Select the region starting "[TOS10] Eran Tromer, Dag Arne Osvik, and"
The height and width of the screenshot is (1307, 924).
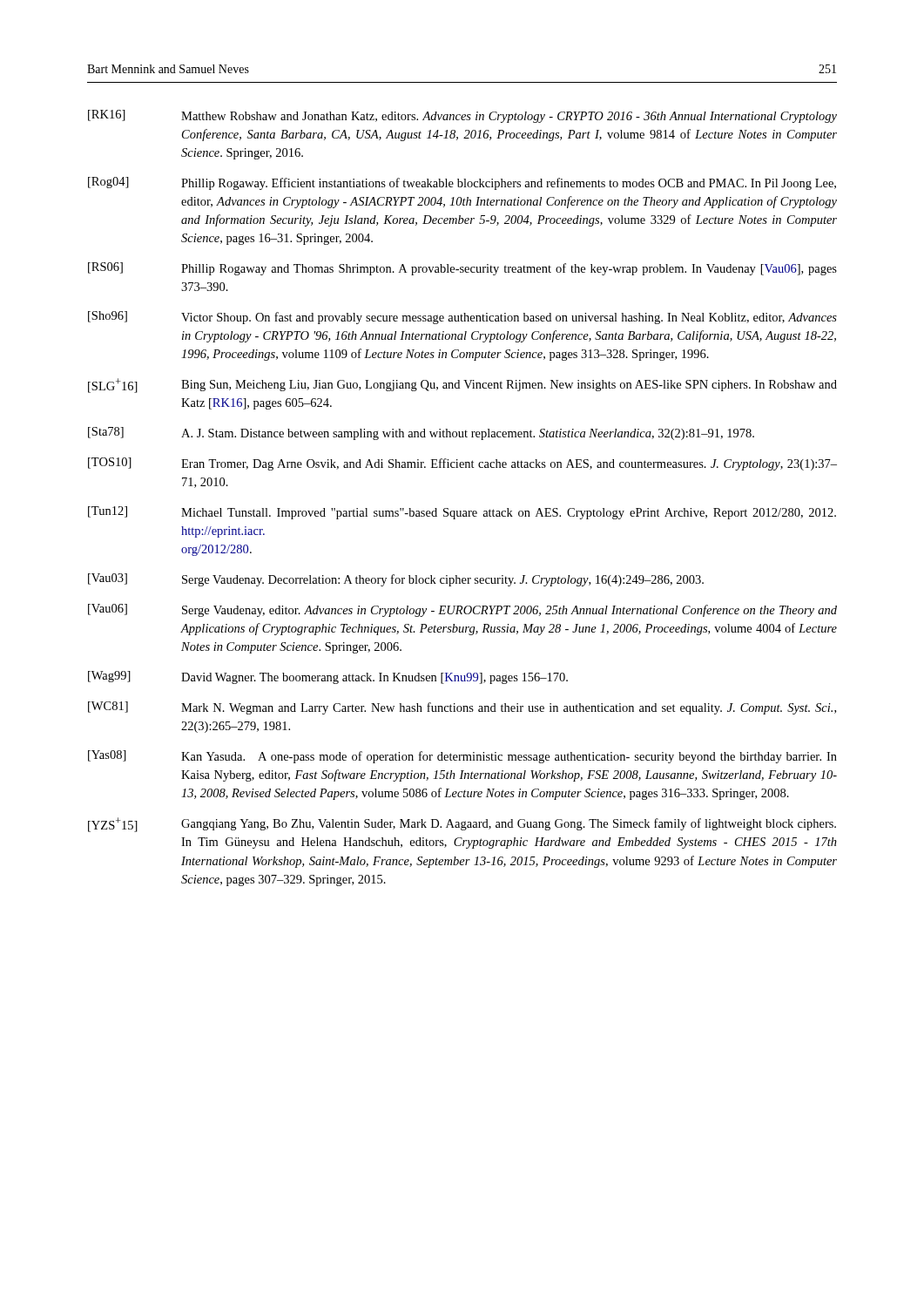462,473
